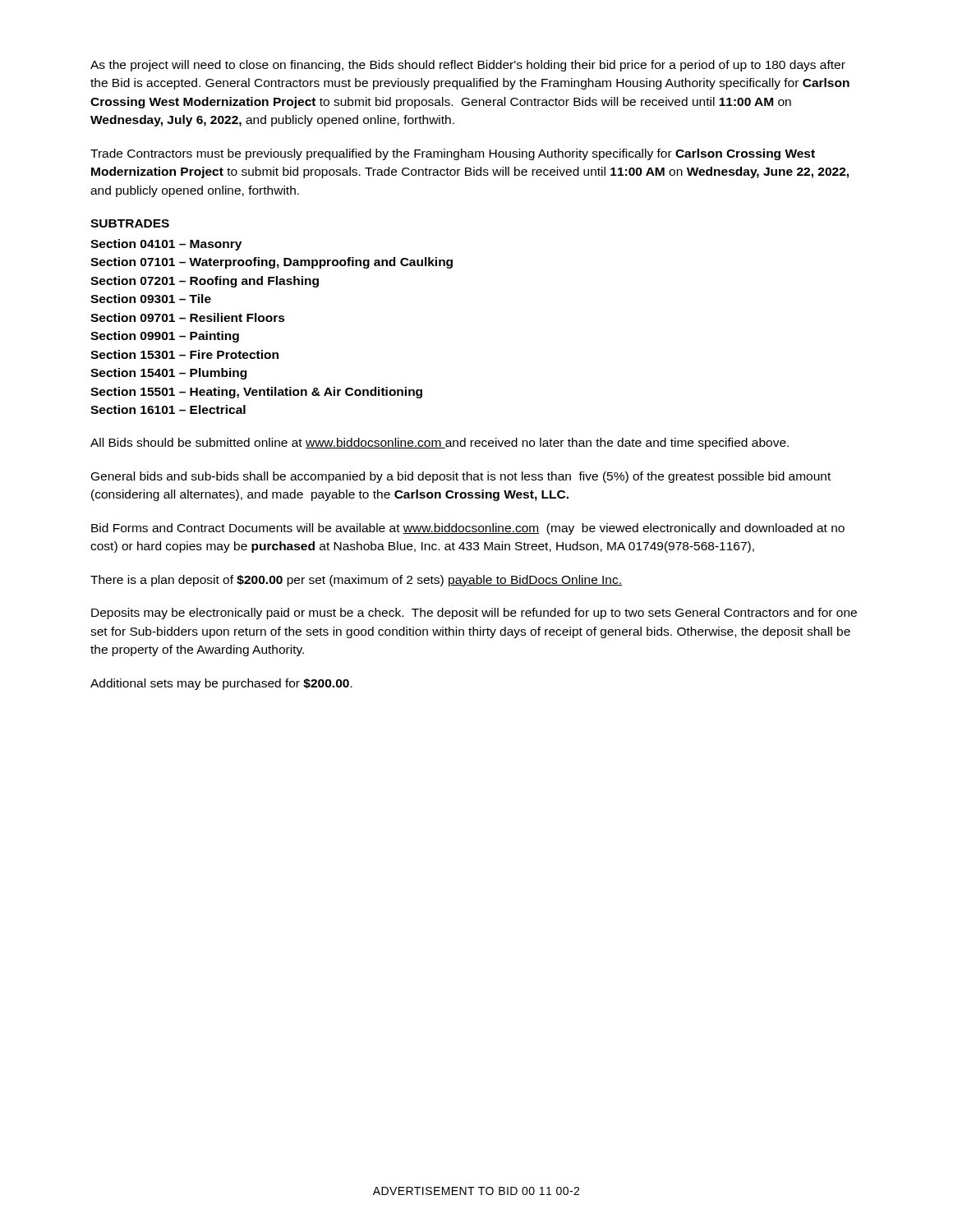The image size is (953, 1232).
Task: Find the text block starting "Section 15301 –"
Action: click(x=185, y=354)
